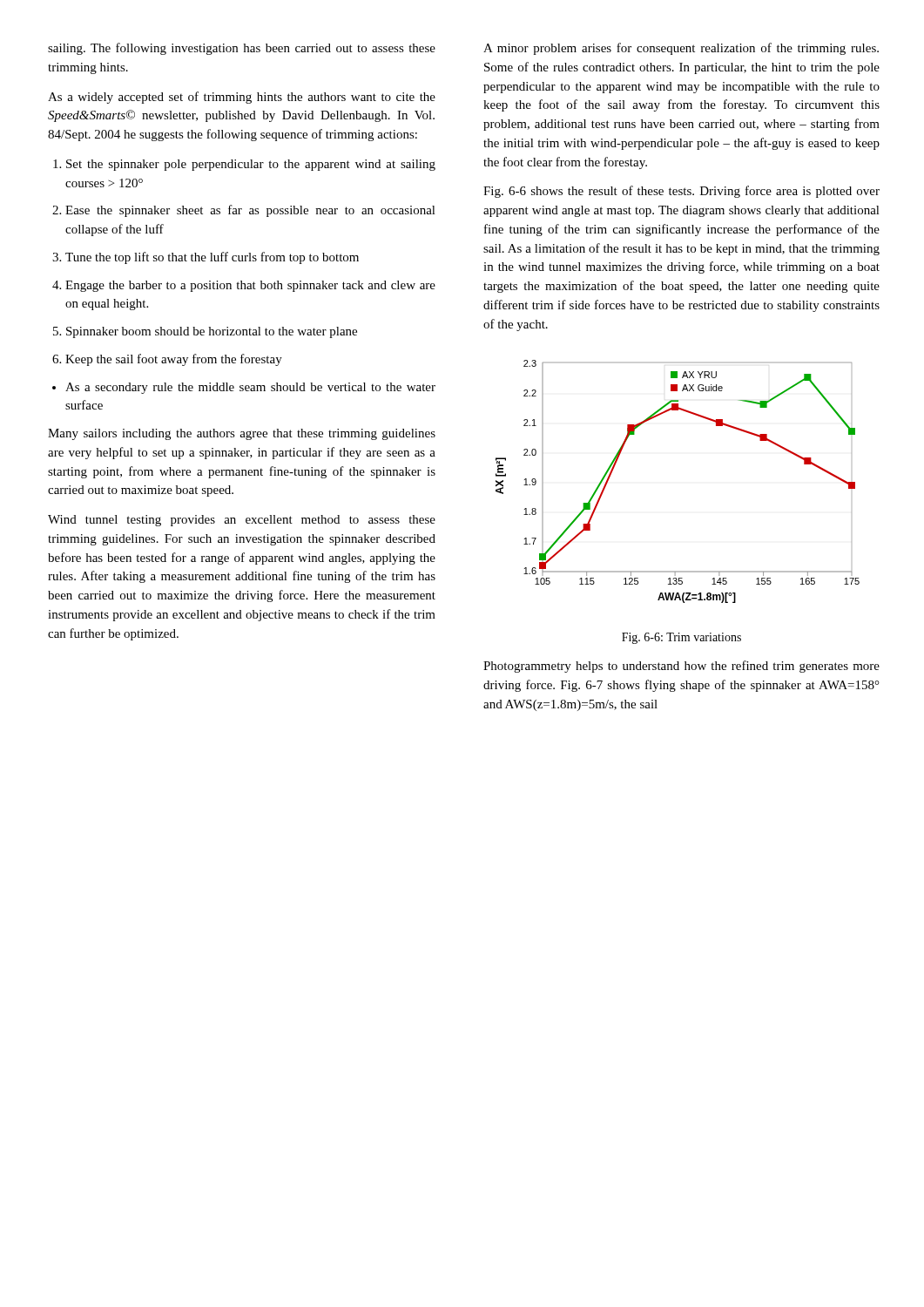The height and width of the screenshot is (1307, 924).
Task: Find the block on this page that starts "Set the spinnaker pole perpendicular"
Action: (x=250, y=174)
